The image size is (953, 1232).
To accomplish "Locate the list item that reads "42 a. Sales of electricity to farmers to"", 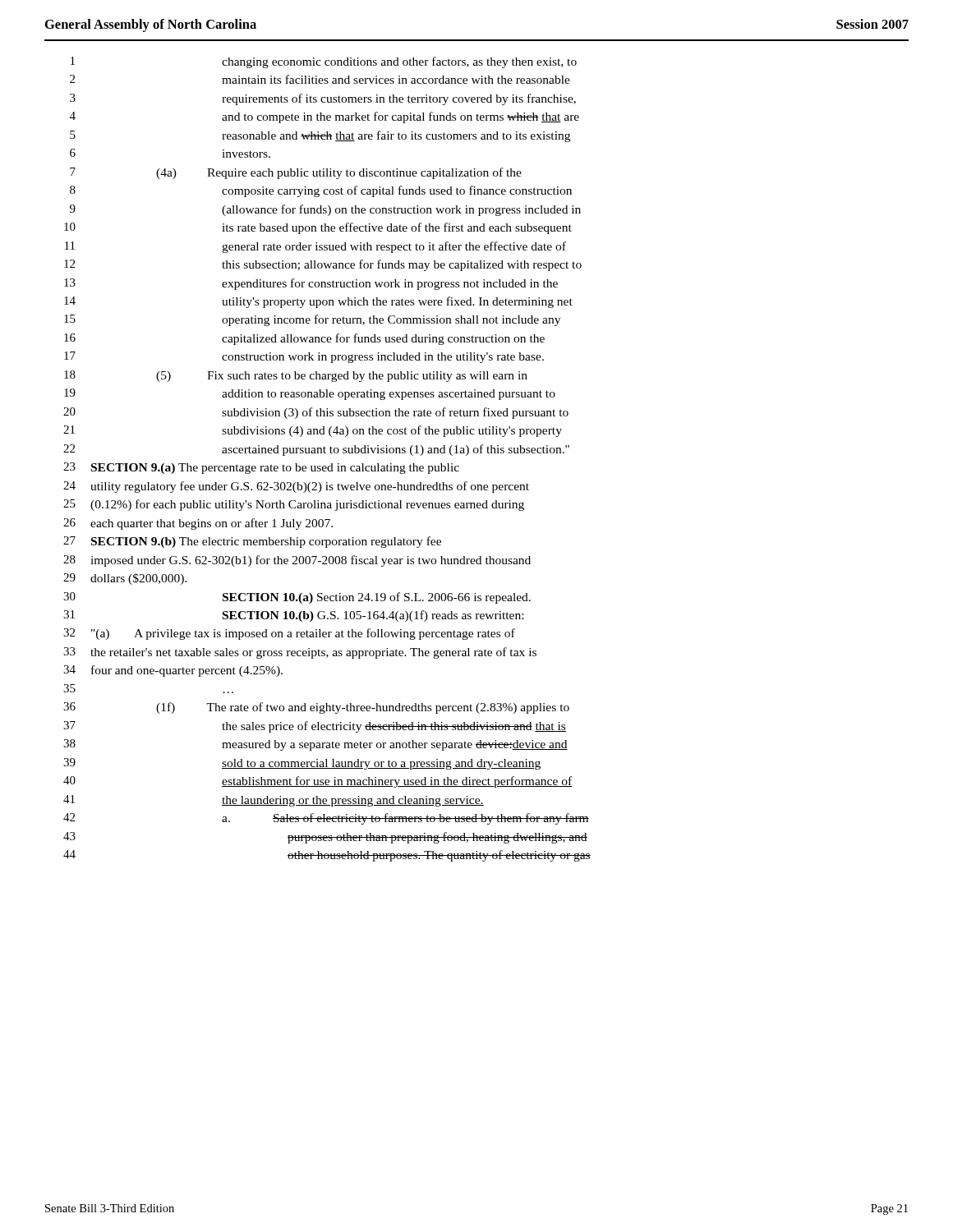I will pos(476,818).
